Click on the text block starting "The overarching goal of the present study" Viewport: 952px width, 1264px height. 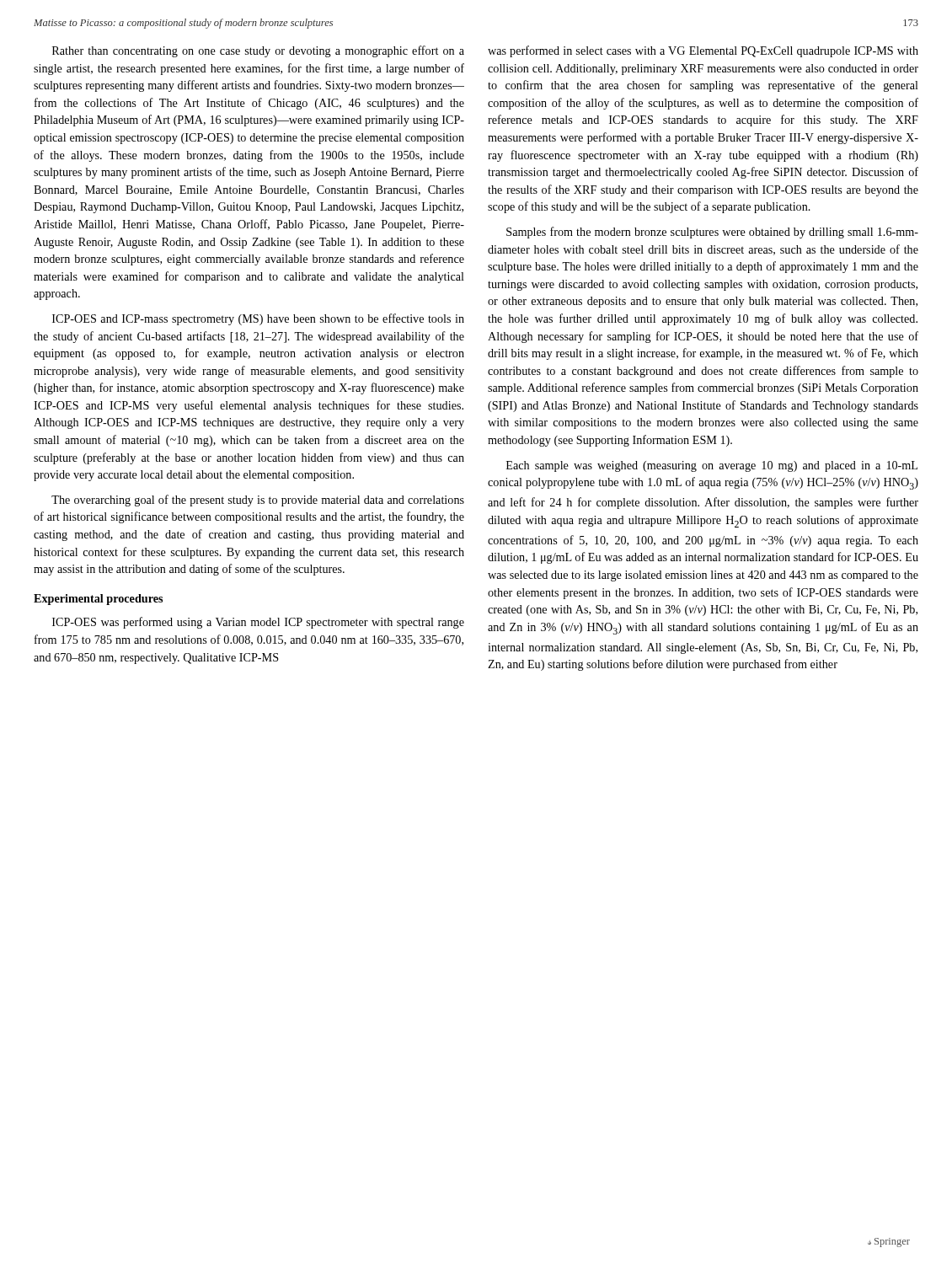(x=249, y=535)
